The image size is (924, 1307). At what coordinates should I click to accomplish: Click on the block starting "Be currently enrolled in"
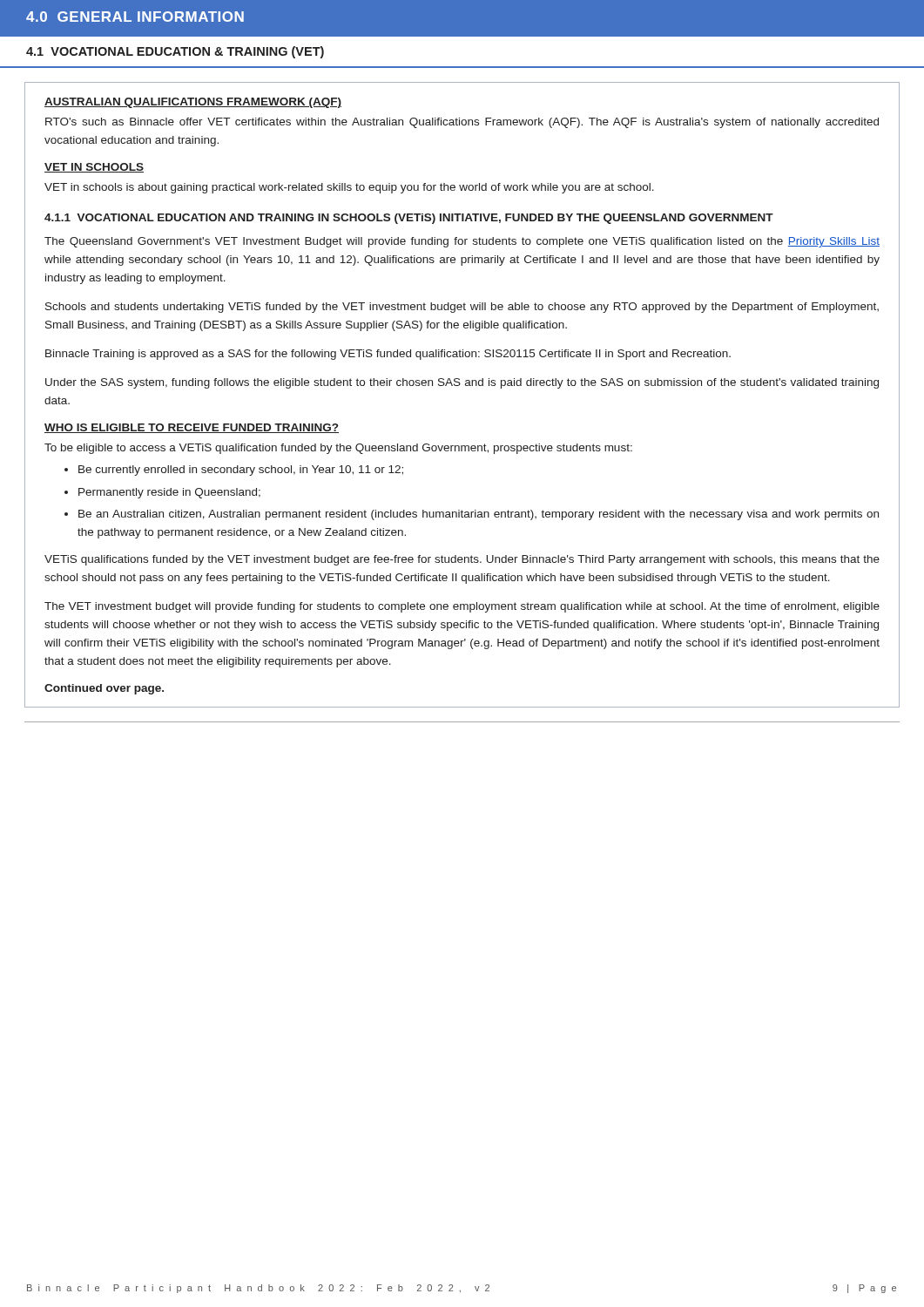click(x=241, y=469)
